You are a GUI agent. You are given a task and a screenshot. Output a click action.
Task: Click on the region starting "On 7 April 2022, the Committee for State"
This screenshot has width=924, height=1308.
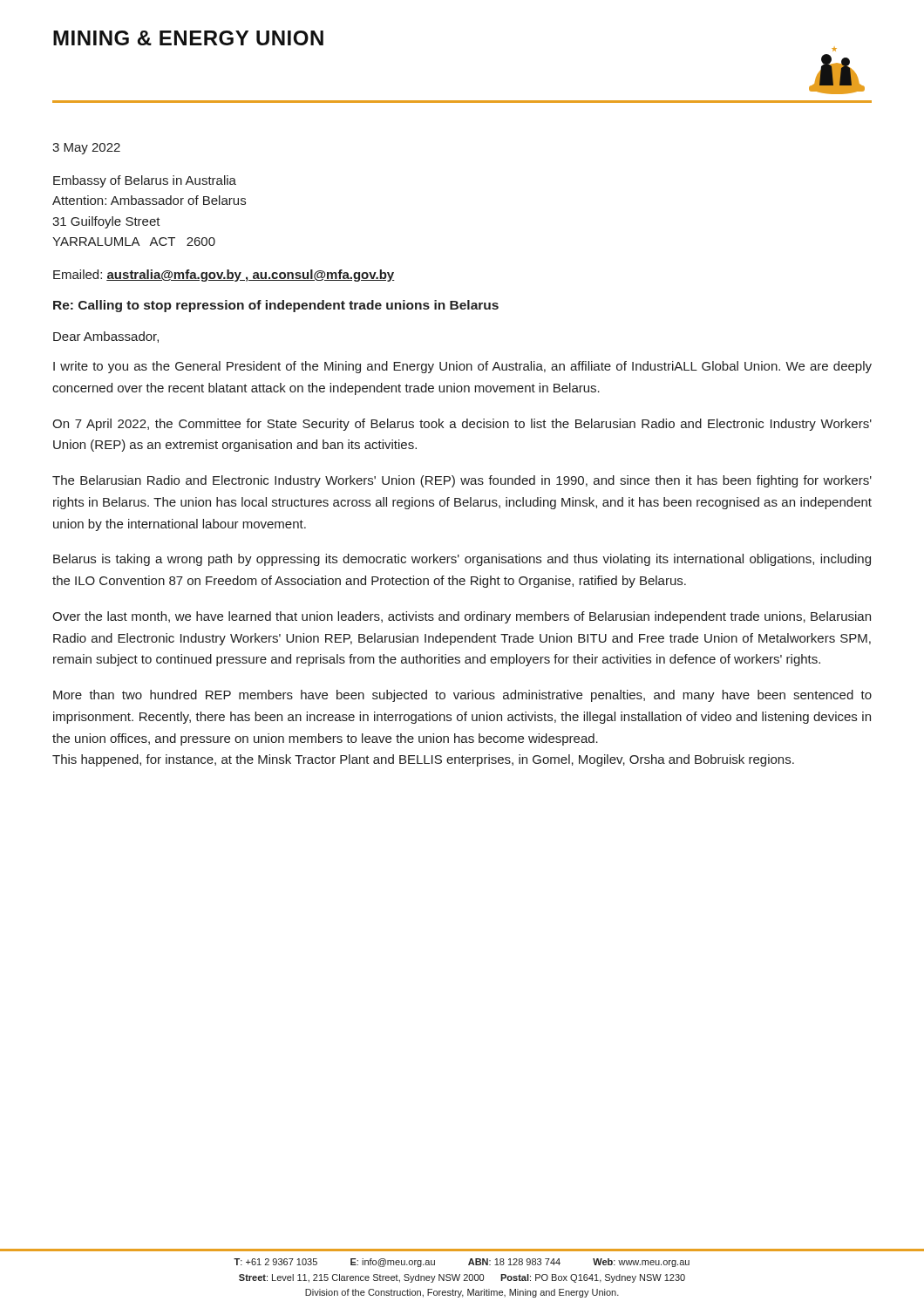click(462, 434)
